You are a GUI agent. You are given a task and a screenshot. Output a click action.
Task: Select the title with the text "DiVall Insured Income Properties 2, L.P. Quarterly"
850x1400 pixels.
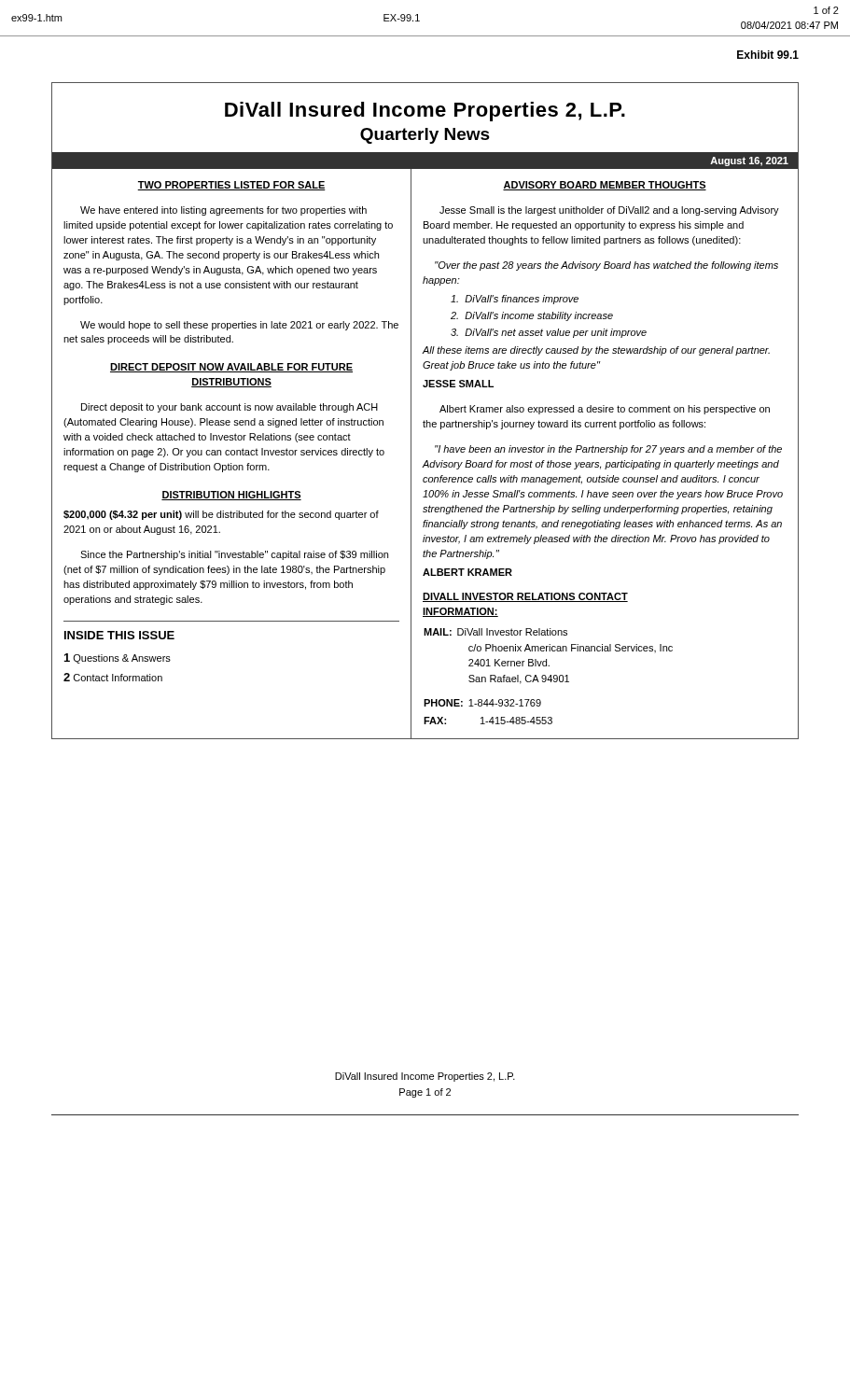[425, 121]
